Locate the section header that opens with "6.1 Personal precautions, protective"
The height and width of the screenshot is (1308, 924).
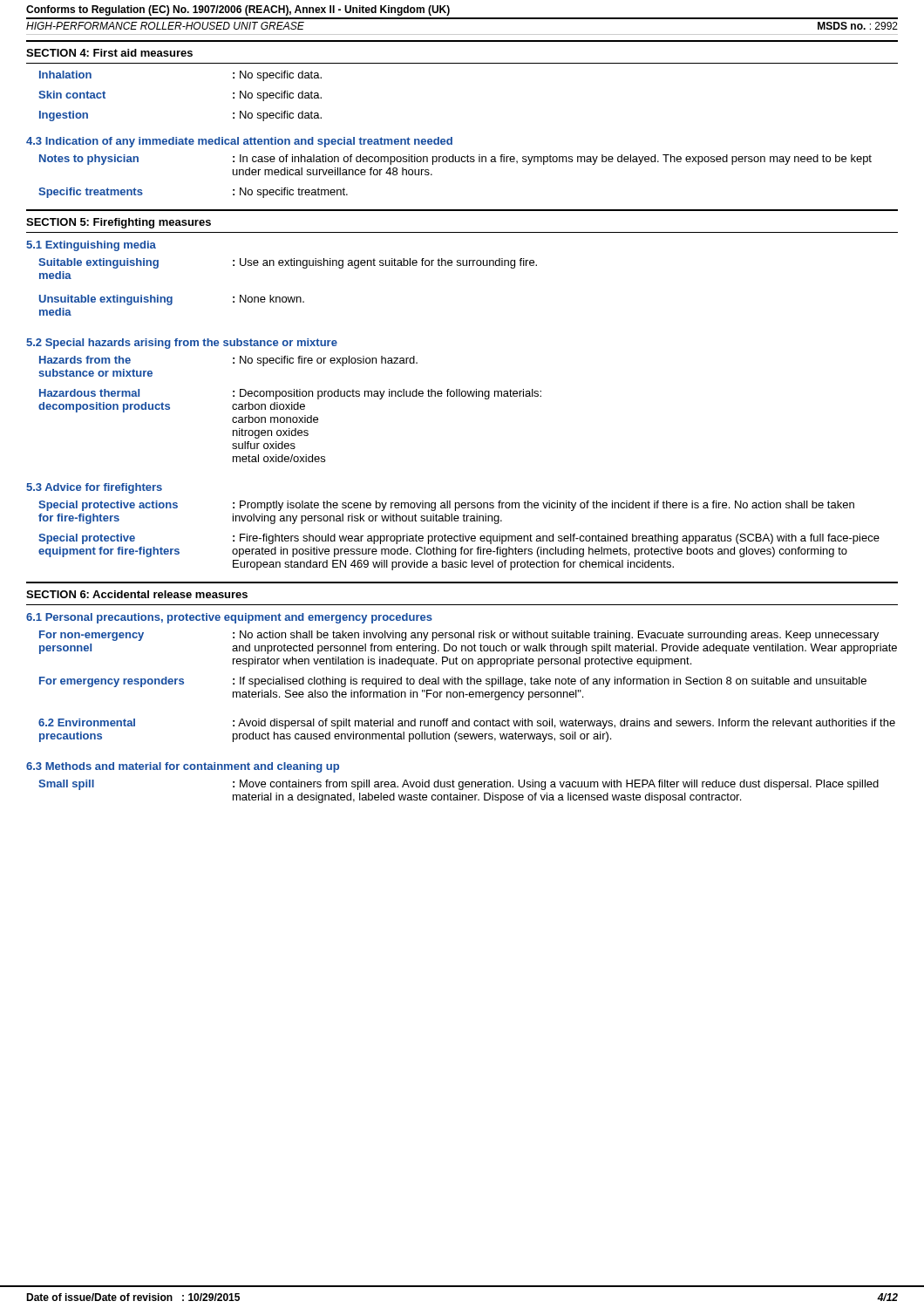(229, 617)
